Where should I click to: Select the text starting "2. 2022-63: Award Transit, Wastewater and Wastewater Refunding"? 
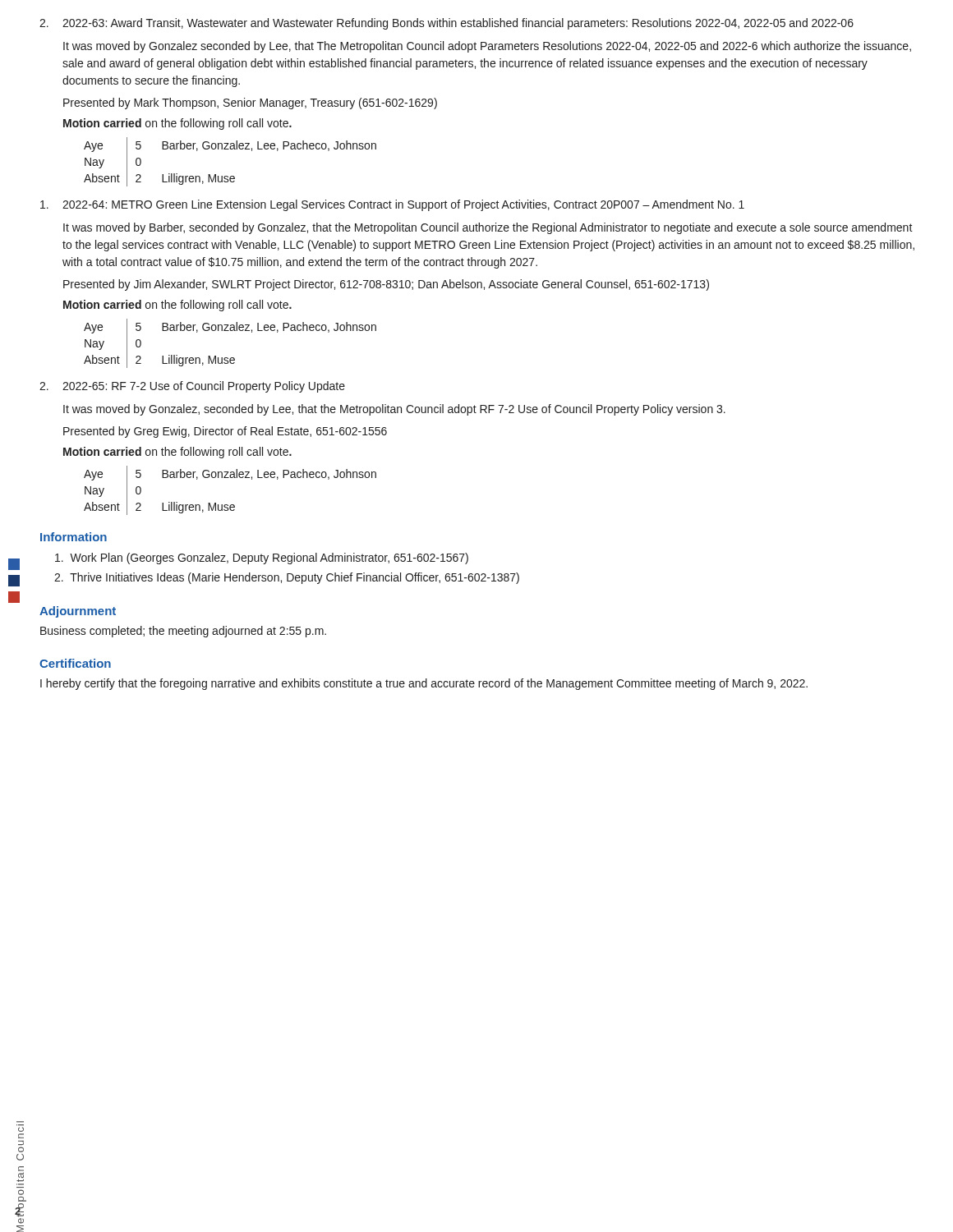[480, 23]
